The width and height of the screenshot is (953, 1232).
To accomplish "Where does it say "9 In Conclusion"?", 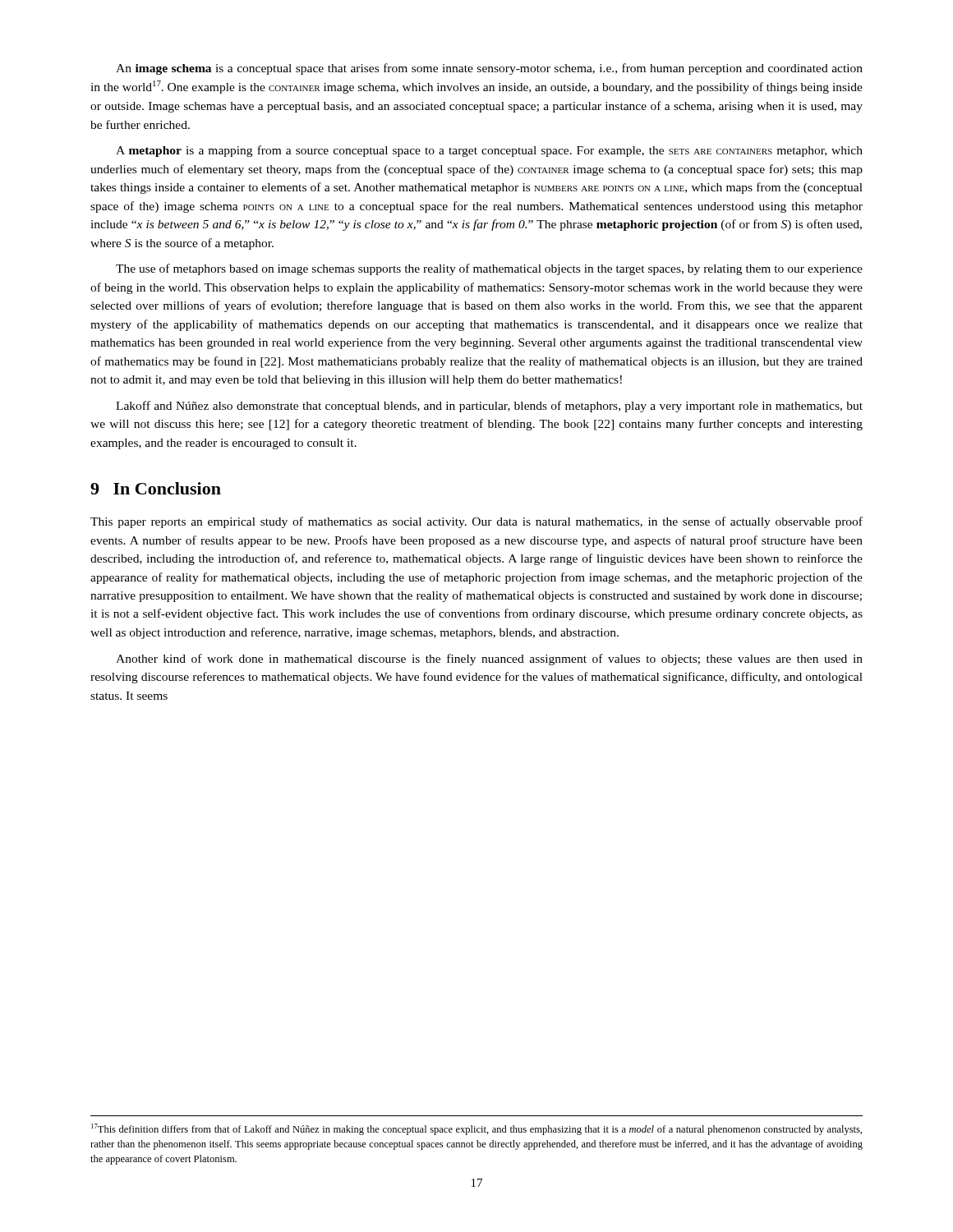I will pos(156,488).
